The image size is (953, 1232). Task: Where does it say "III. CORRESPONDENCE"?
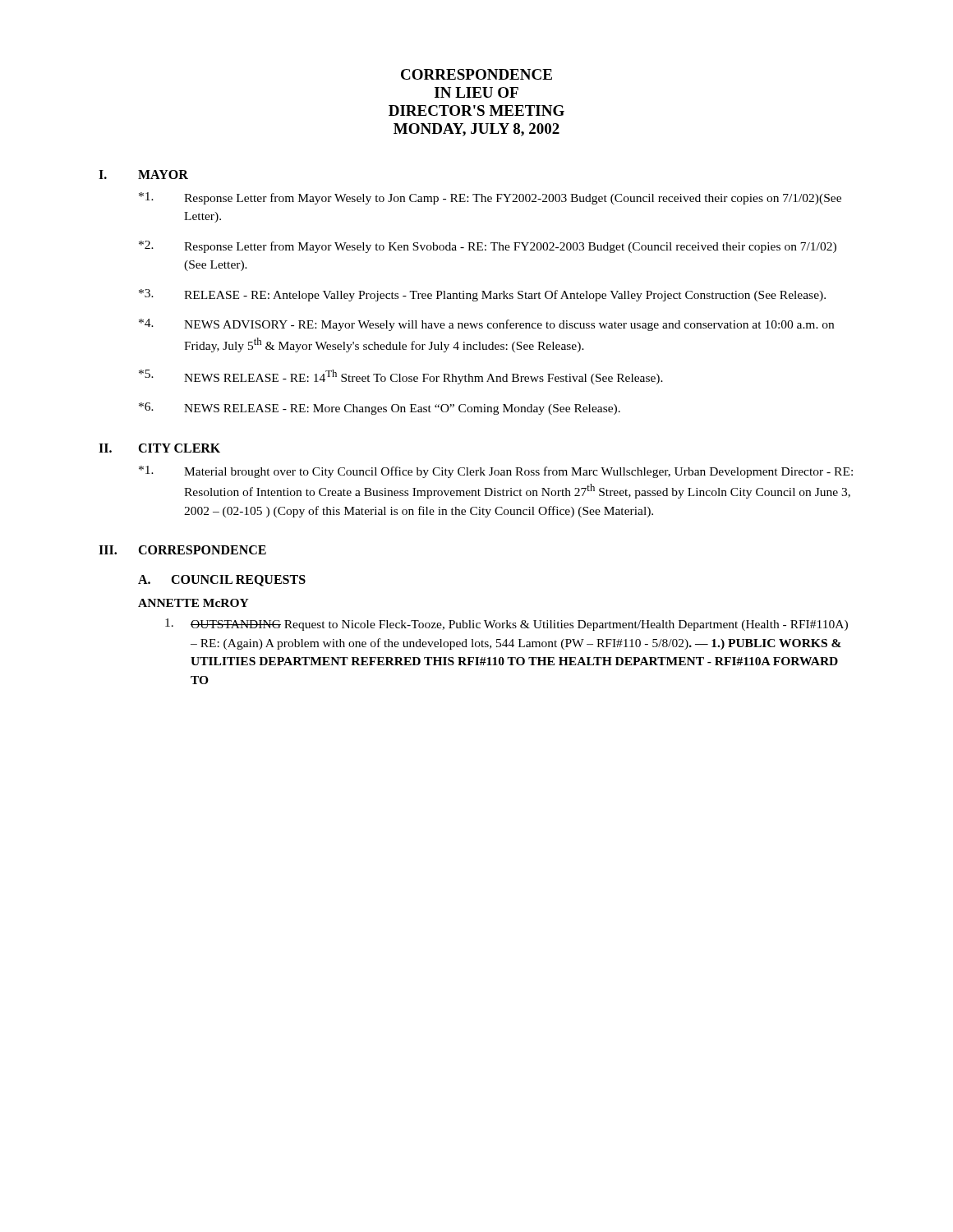pos(183,550)
